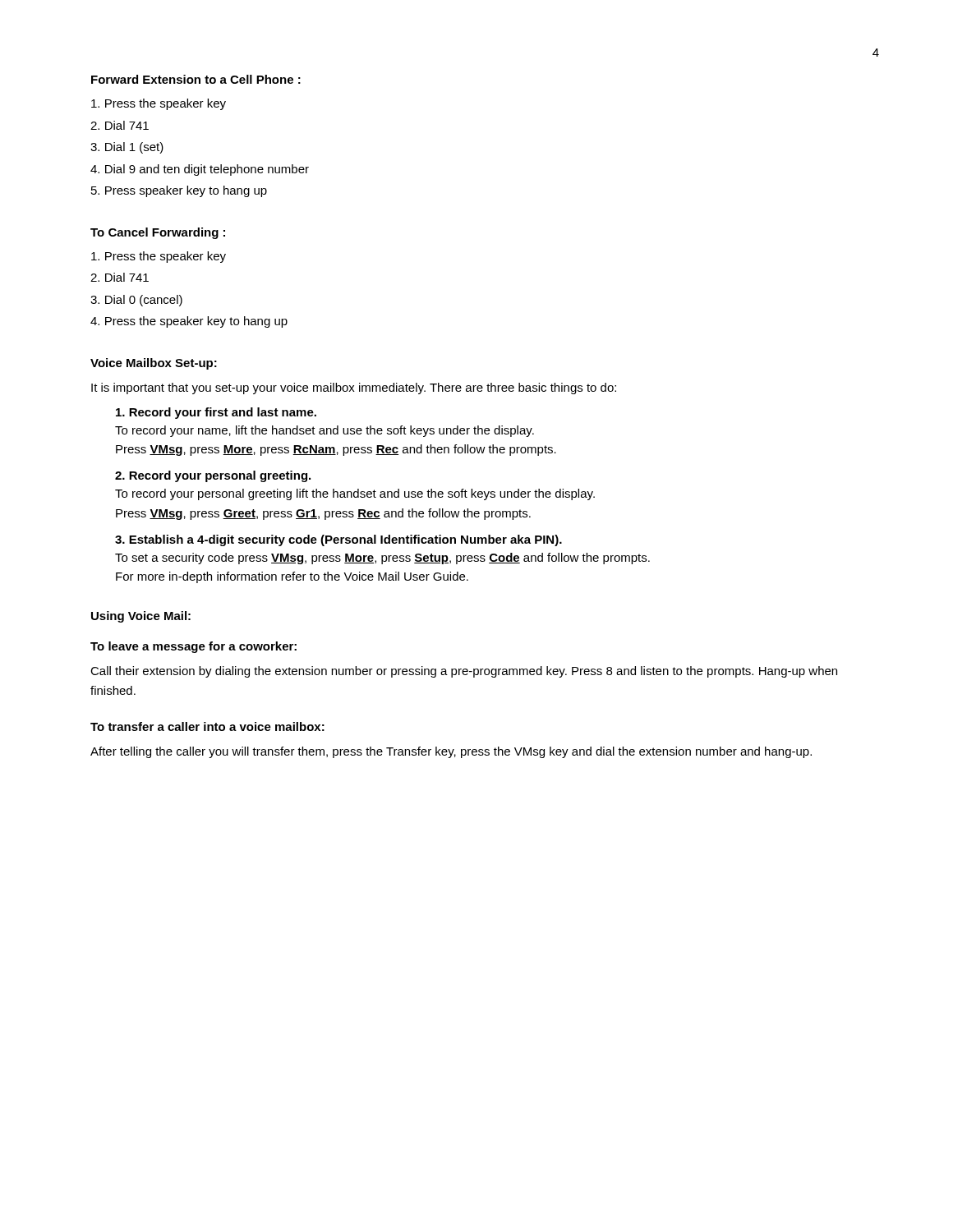Locate the block of text that opens with "3. Dial 1"
Viewport: 953px width, 1232px height.
[x=127, y=147]
